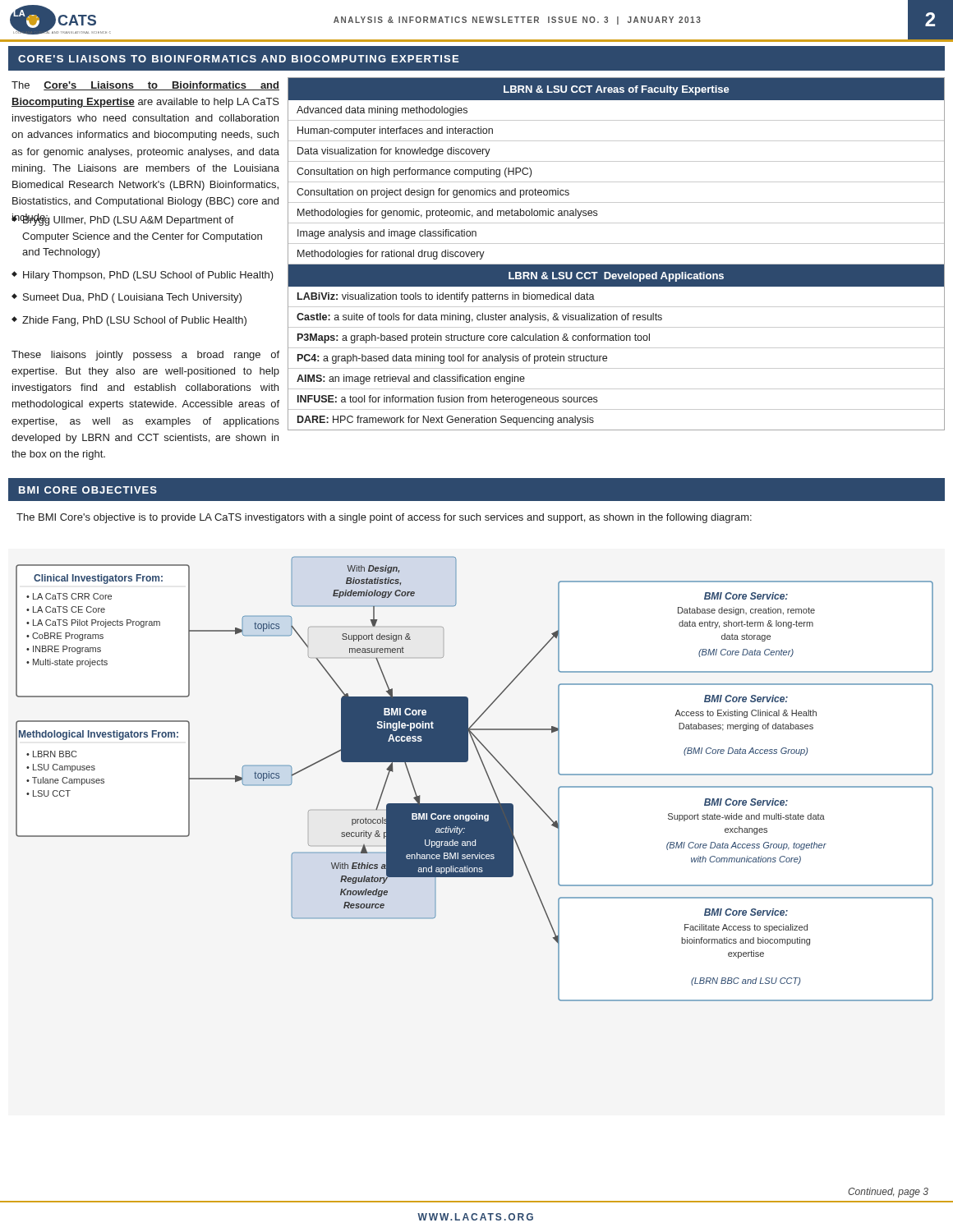Select the region starting "◆ Hilary Thompson, PhD (LSU School of Public"
Image resolution: width=953 pixels, height=1232 pixels.
(x=143, y=274)
